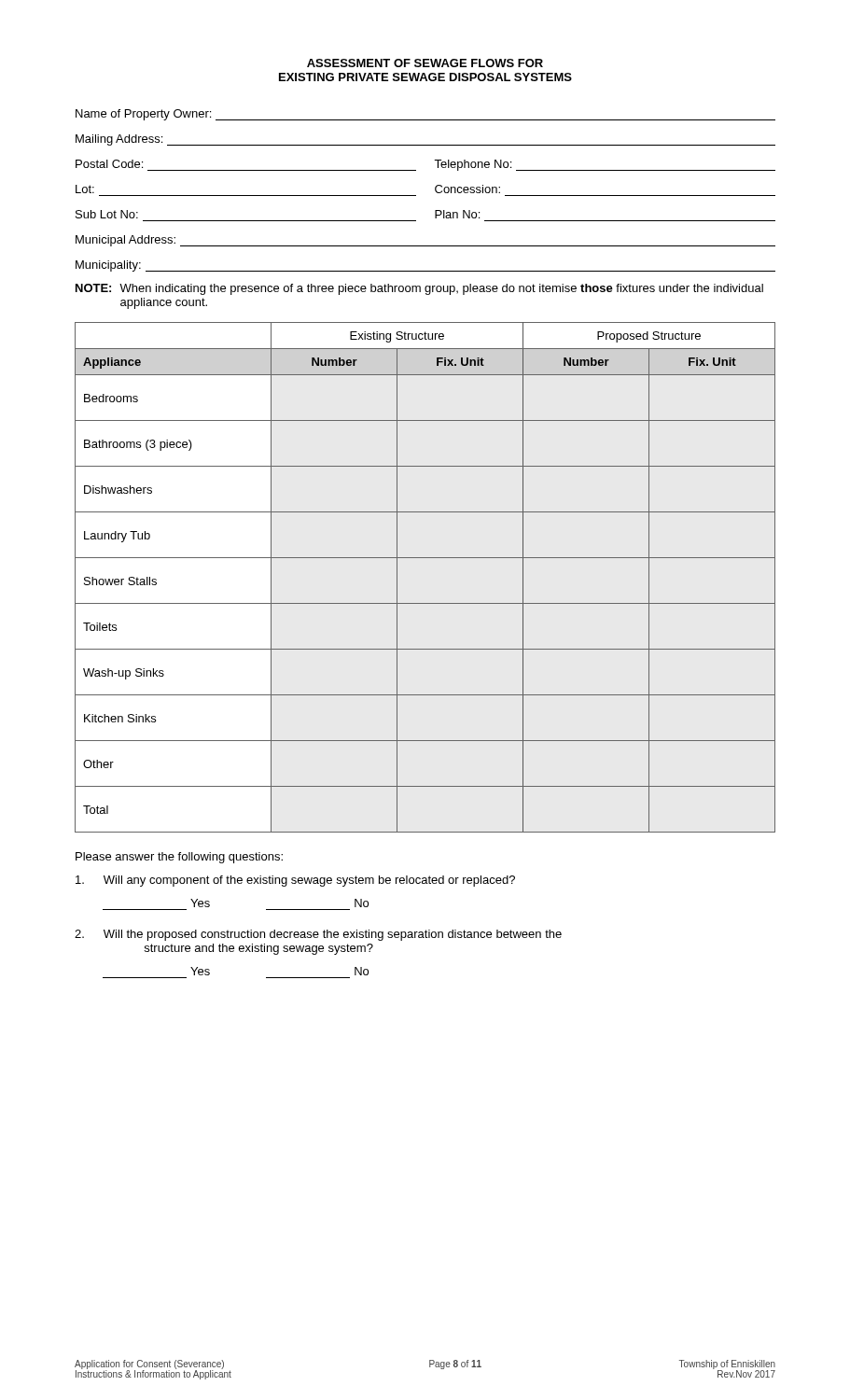Point to the text block starting "Will any component of the existing sewage system"
850x1400 pixels.
coord(425,891)
